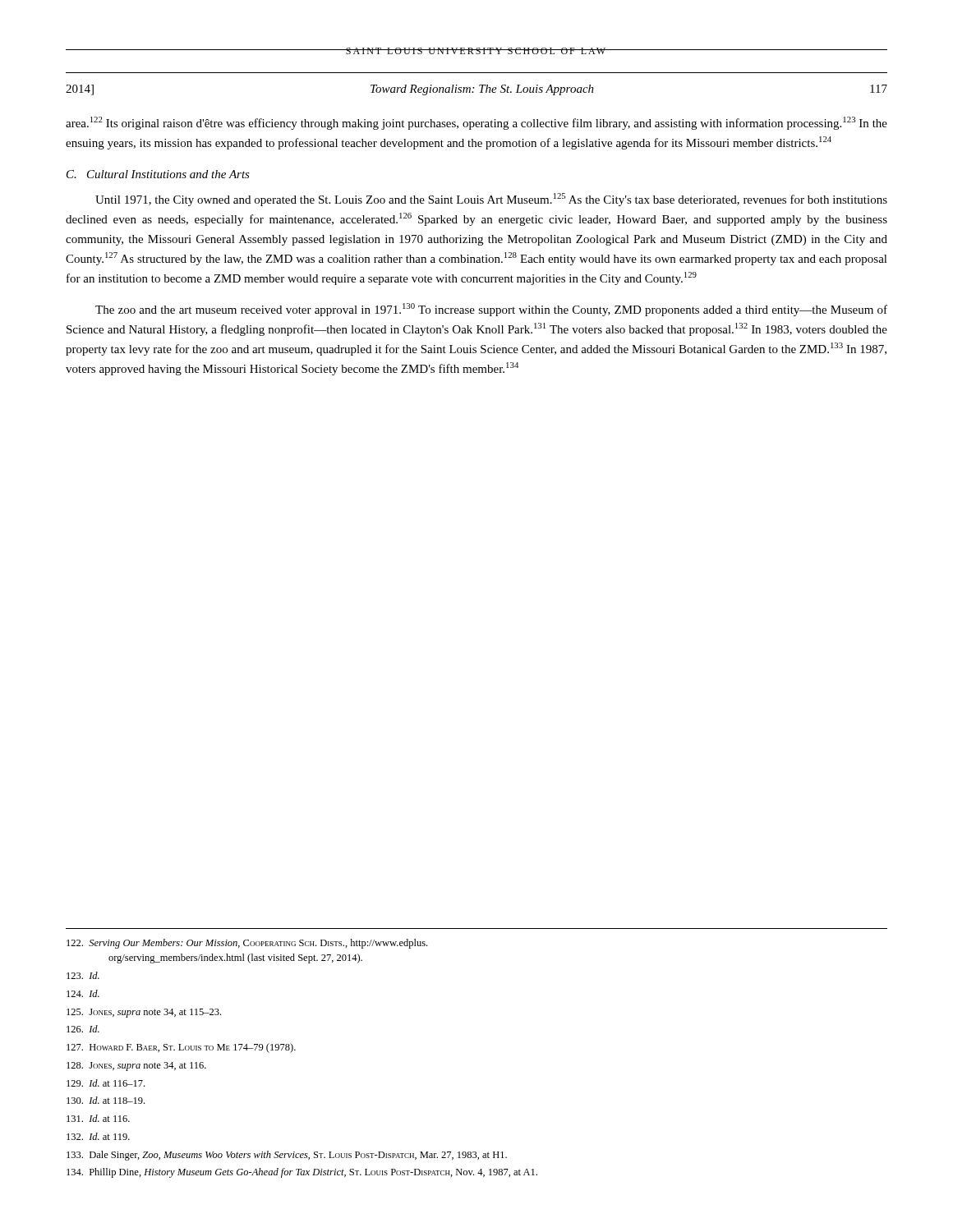Click on the text block with the text "Until 1971, the"
The width and height of the screenshot is (953, 1232).
tap(476, 284)
